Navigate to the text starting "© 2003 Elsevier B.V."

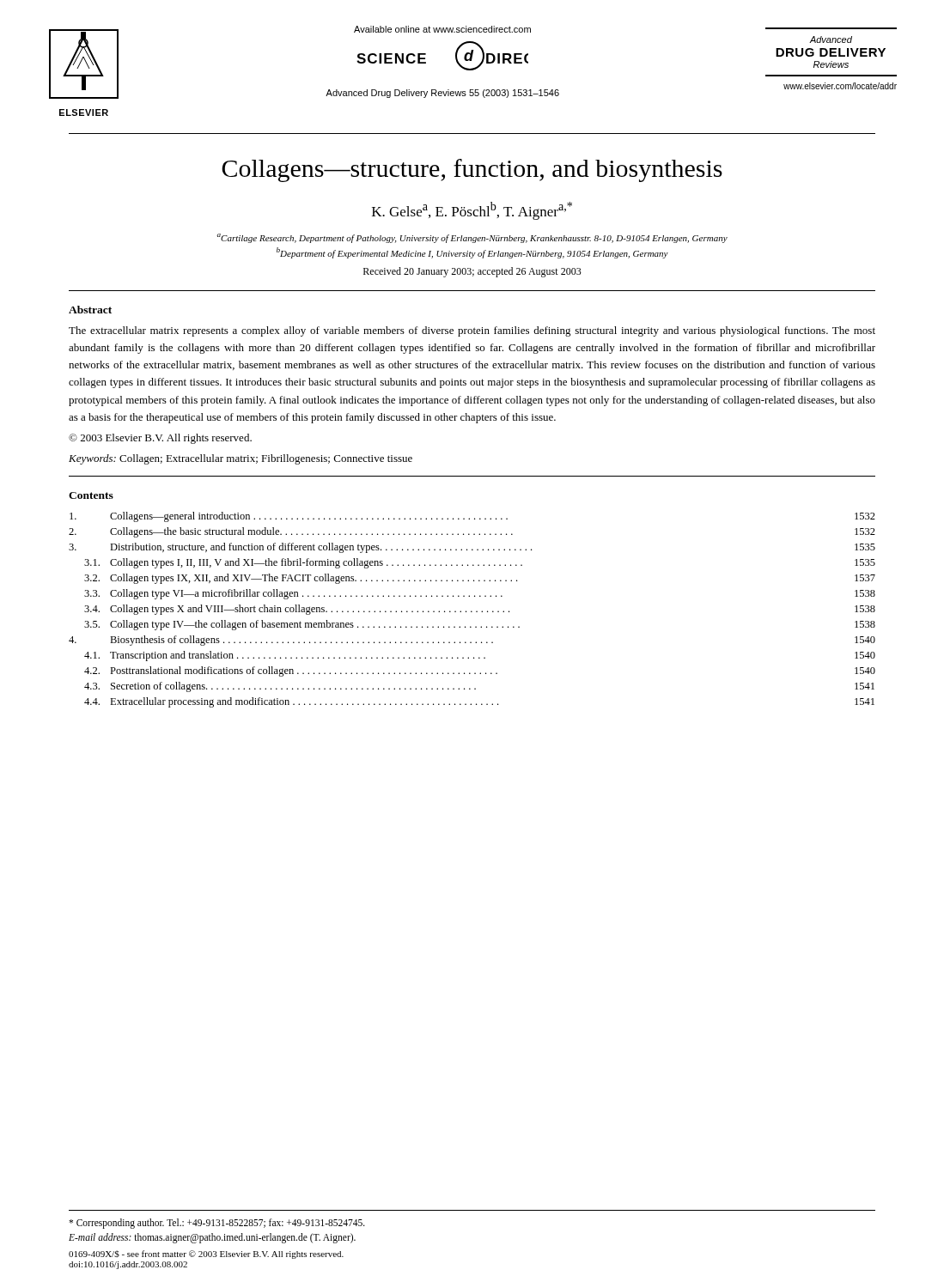click(160, 437)
